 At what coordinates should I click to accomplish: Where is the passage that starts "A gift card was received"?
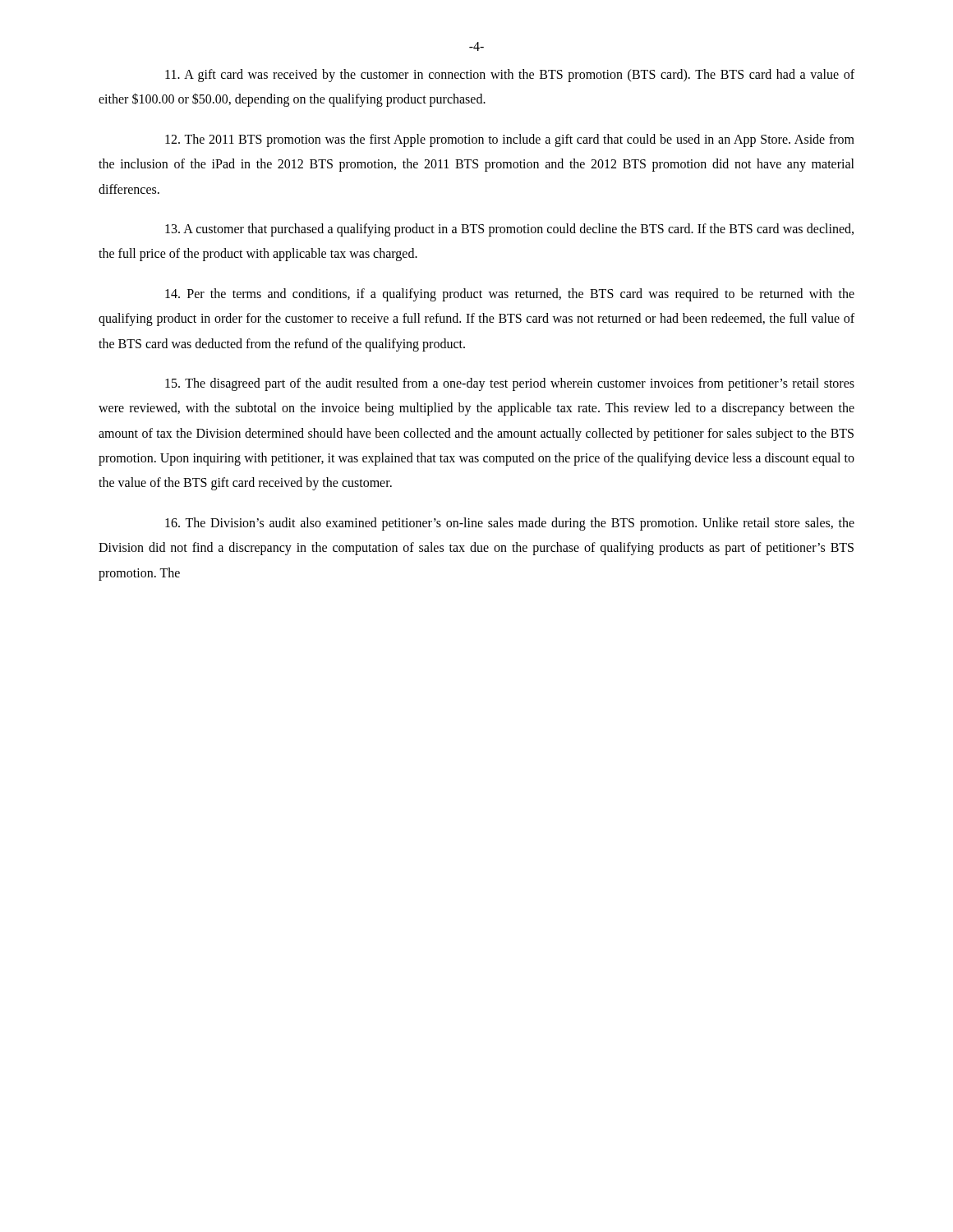(476, 87)
